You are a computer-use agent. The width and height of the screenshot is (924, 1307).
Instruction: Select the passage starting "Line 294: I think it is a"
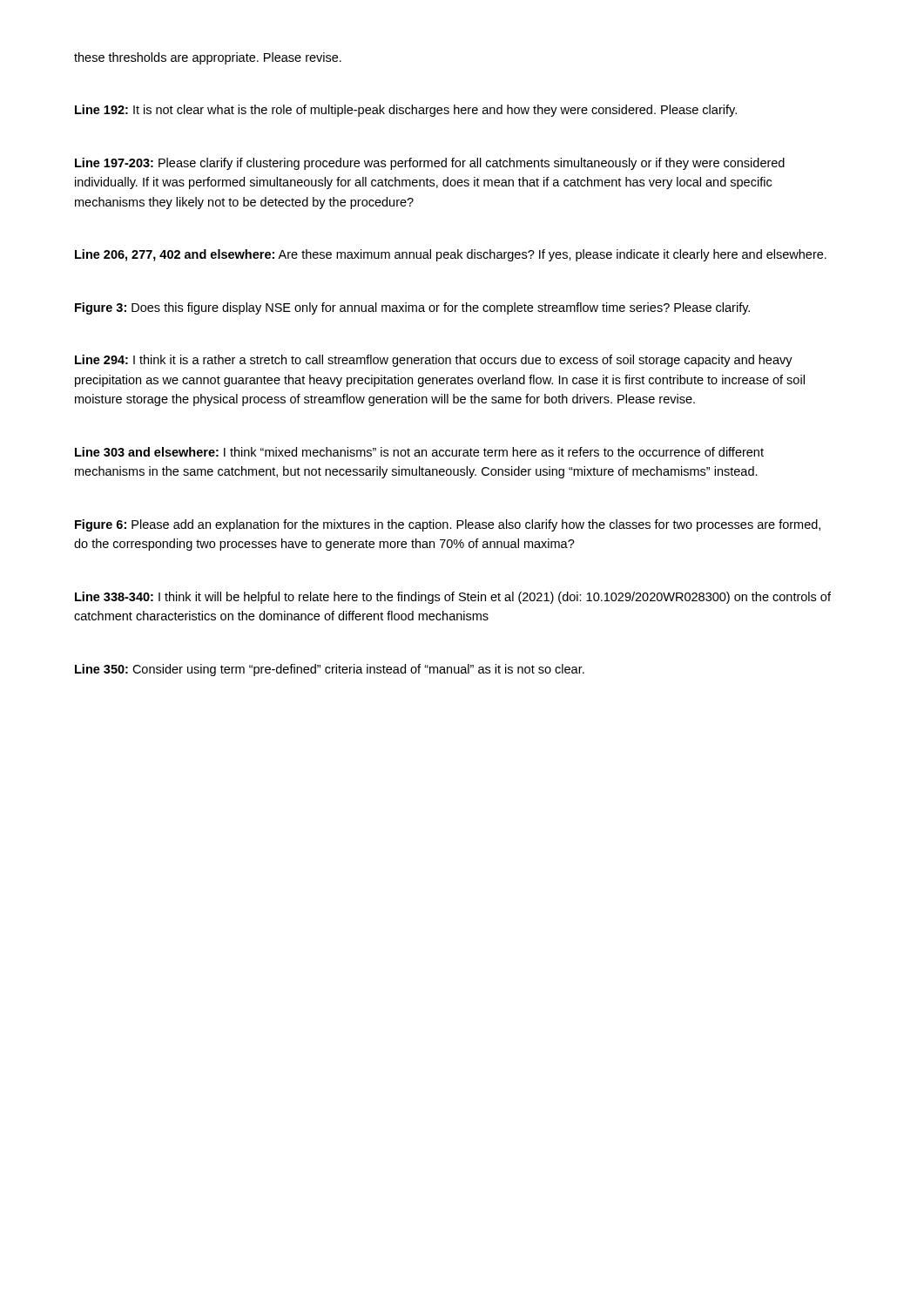coord(440,380)
